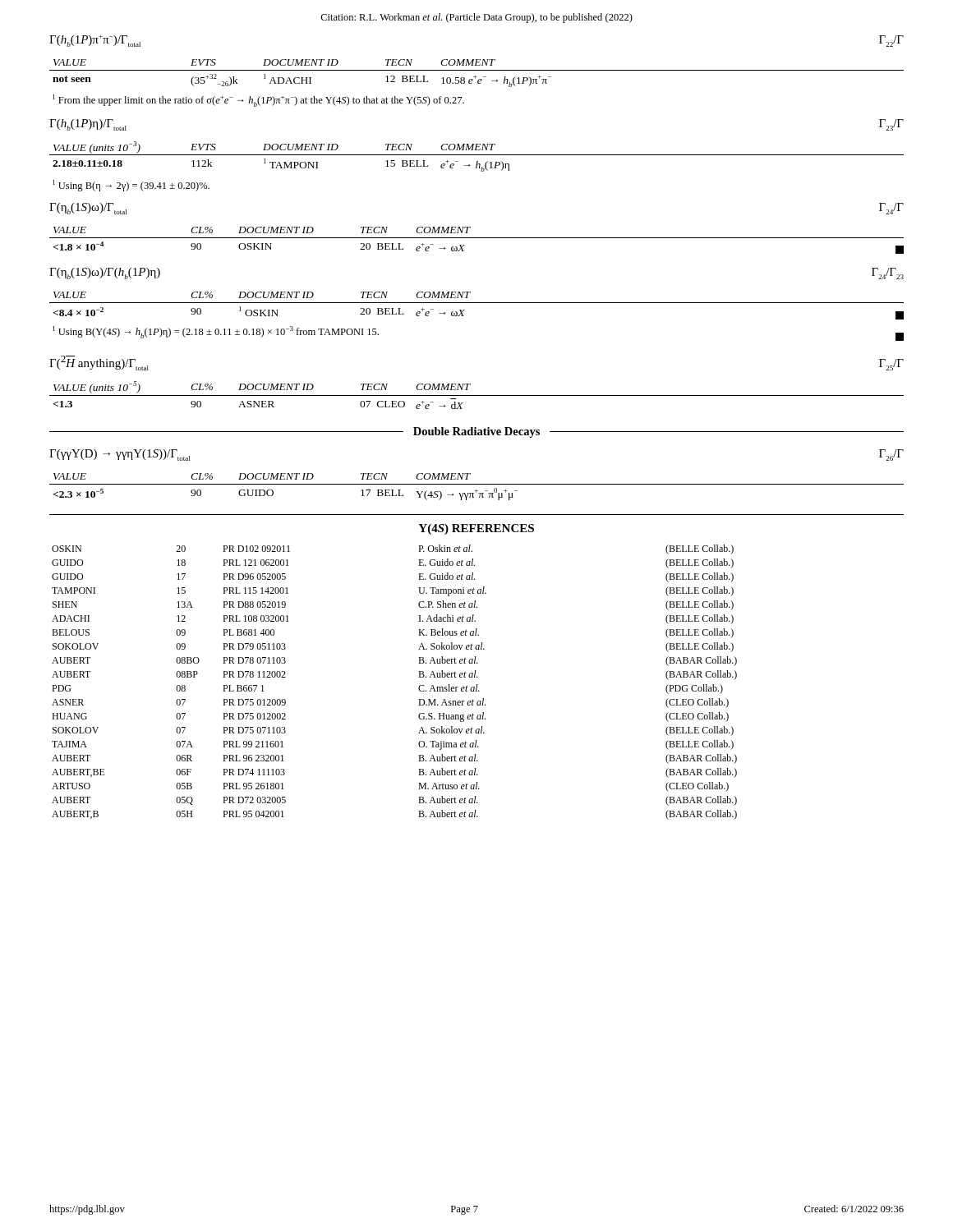Select the section header that reads "Γ(hb(1P)π+π−)/Γtotal Γ22/Γ"
The image size is (953, 1232).
97,41
